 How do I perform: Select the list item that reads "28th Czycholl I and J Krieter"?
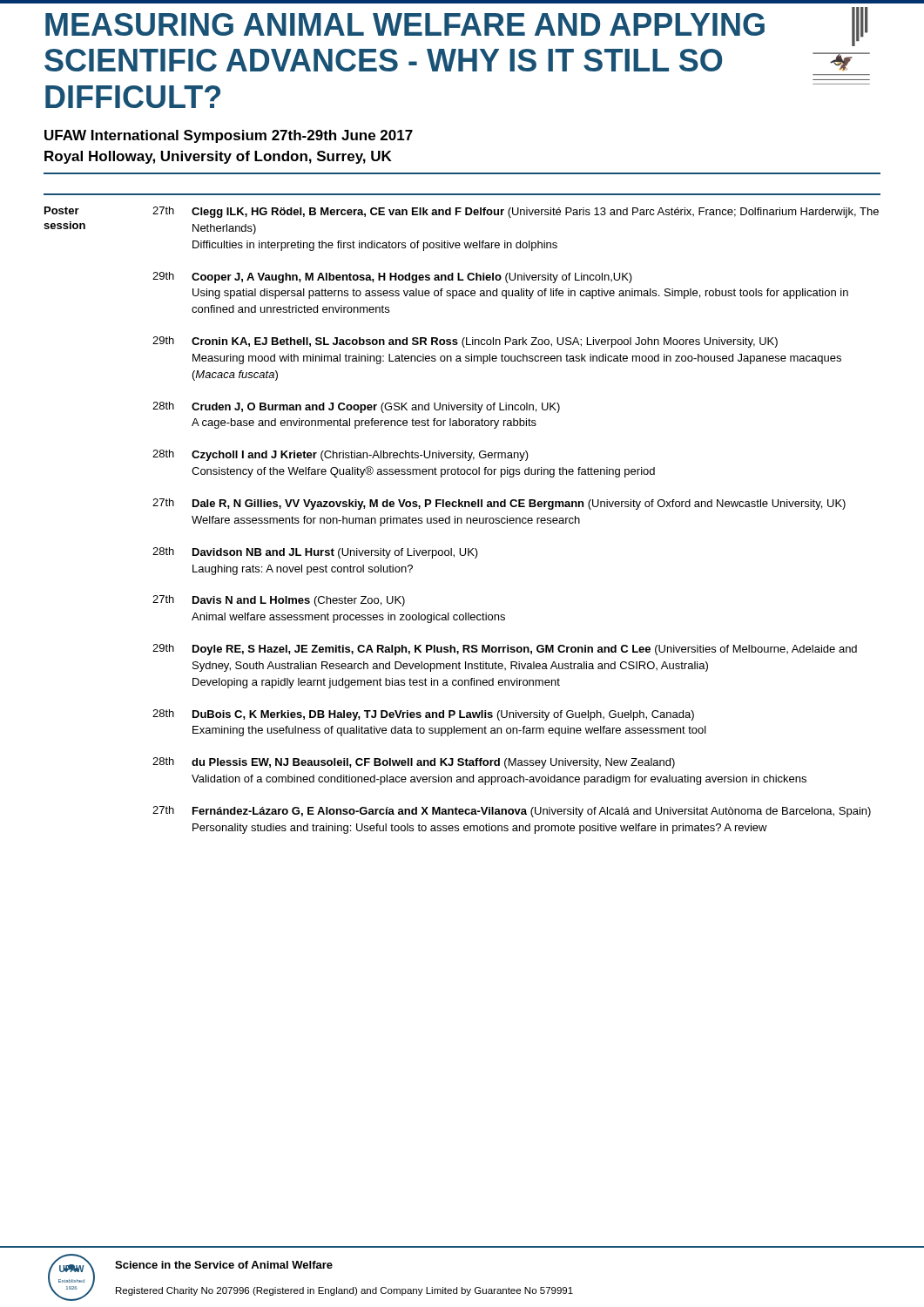coord(404,464)
